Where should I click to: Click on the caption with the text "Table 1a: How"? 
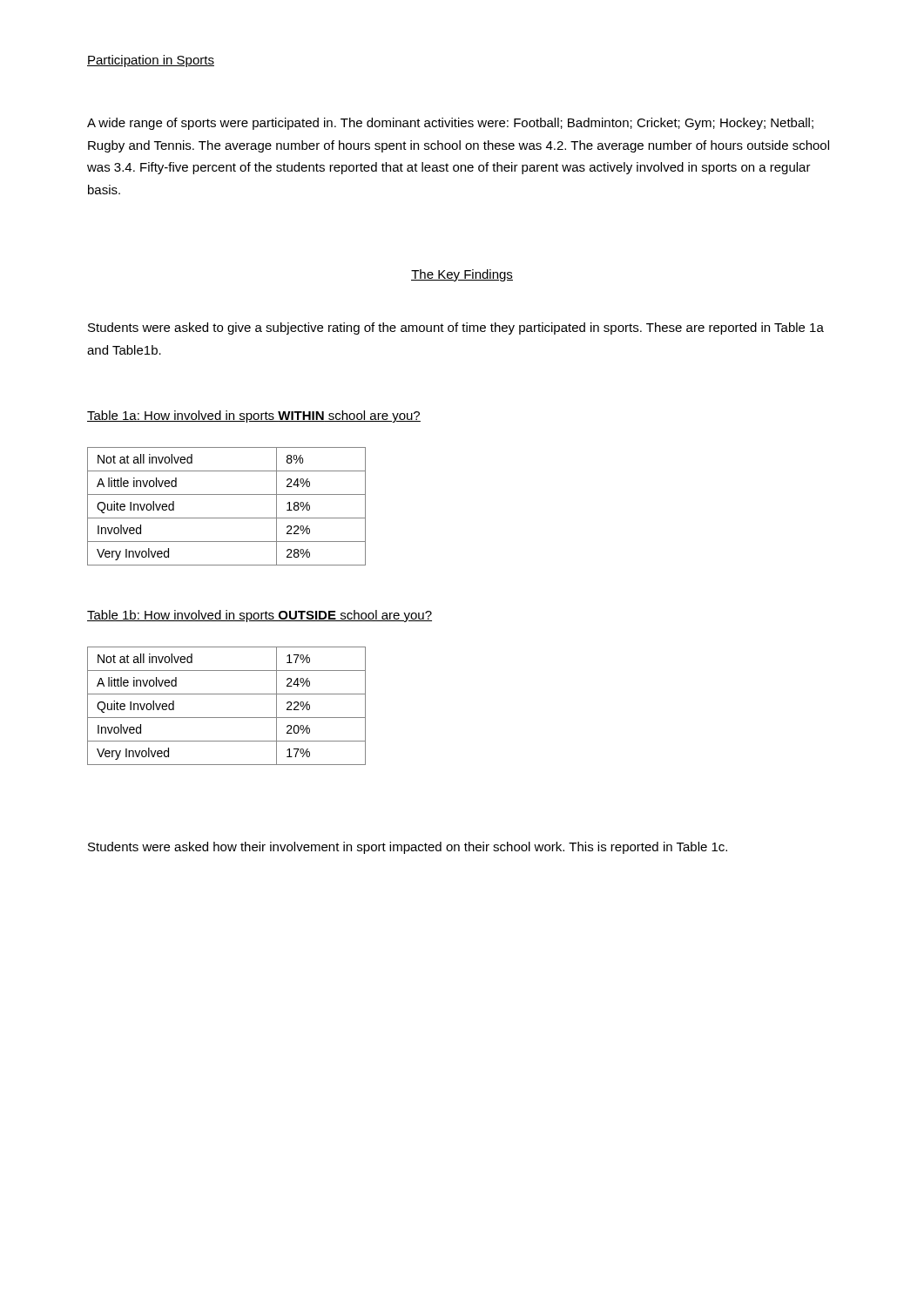(x=254, y=415)
